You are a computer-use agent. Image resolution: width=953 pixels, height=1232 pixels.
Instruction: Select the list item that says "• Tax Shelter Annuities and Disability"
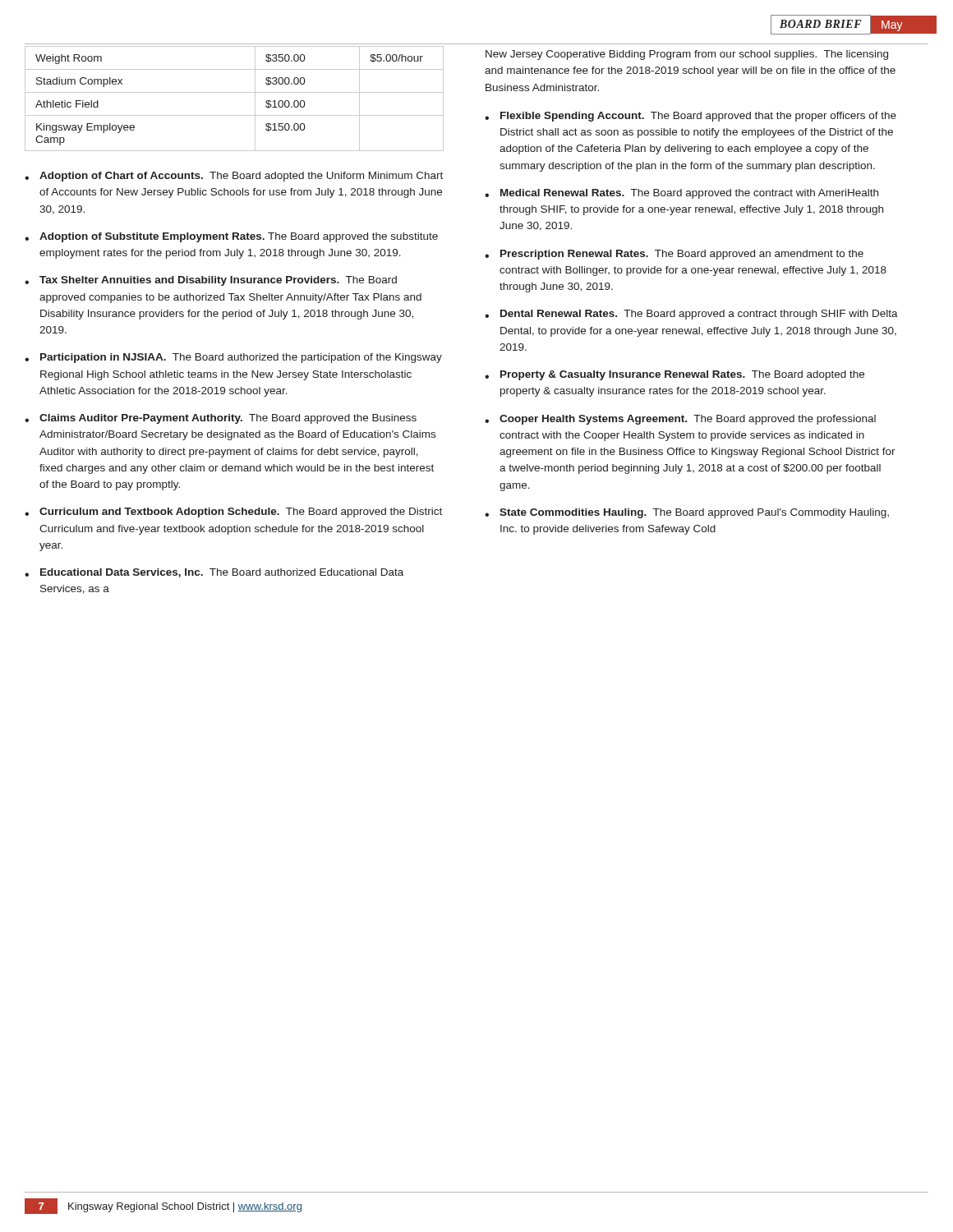234,305
